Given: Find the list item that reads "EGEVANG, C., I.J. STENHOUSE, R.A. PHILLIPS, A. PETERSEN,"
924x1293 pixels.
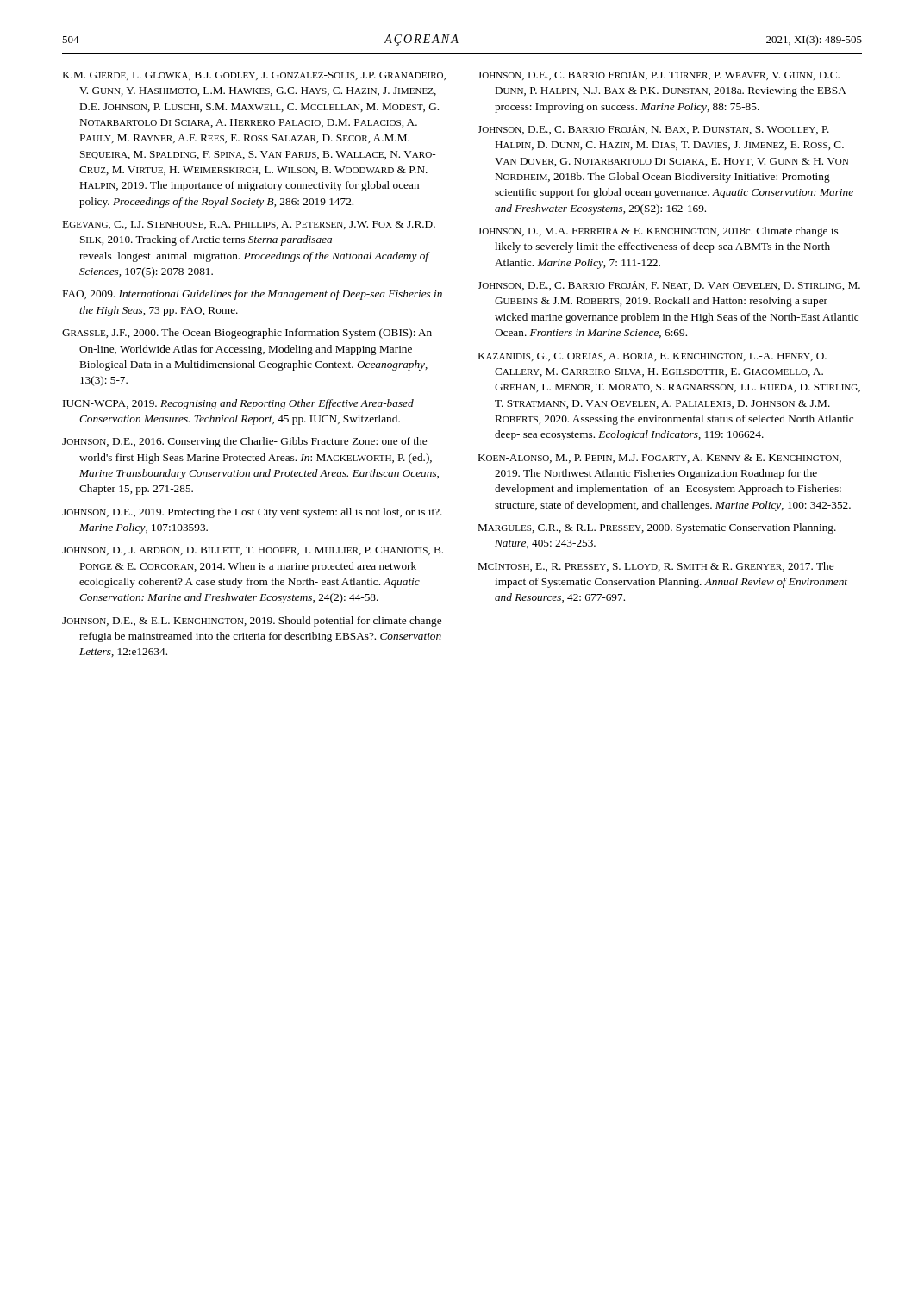Looking at the screenshot, I should coord(254,248).
